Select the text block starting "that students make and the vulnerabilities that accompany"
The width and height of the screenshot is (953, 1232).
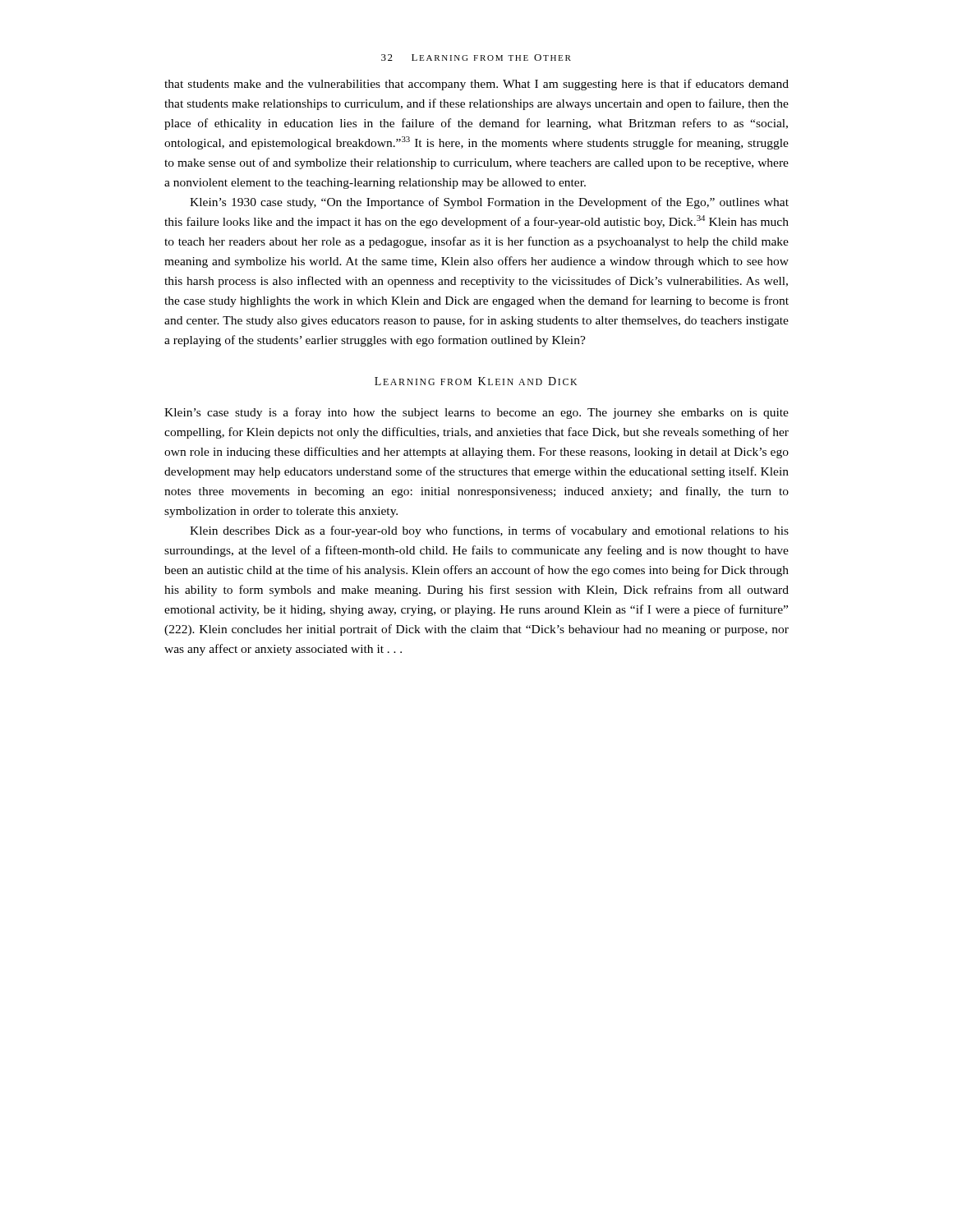coord(476,133)
